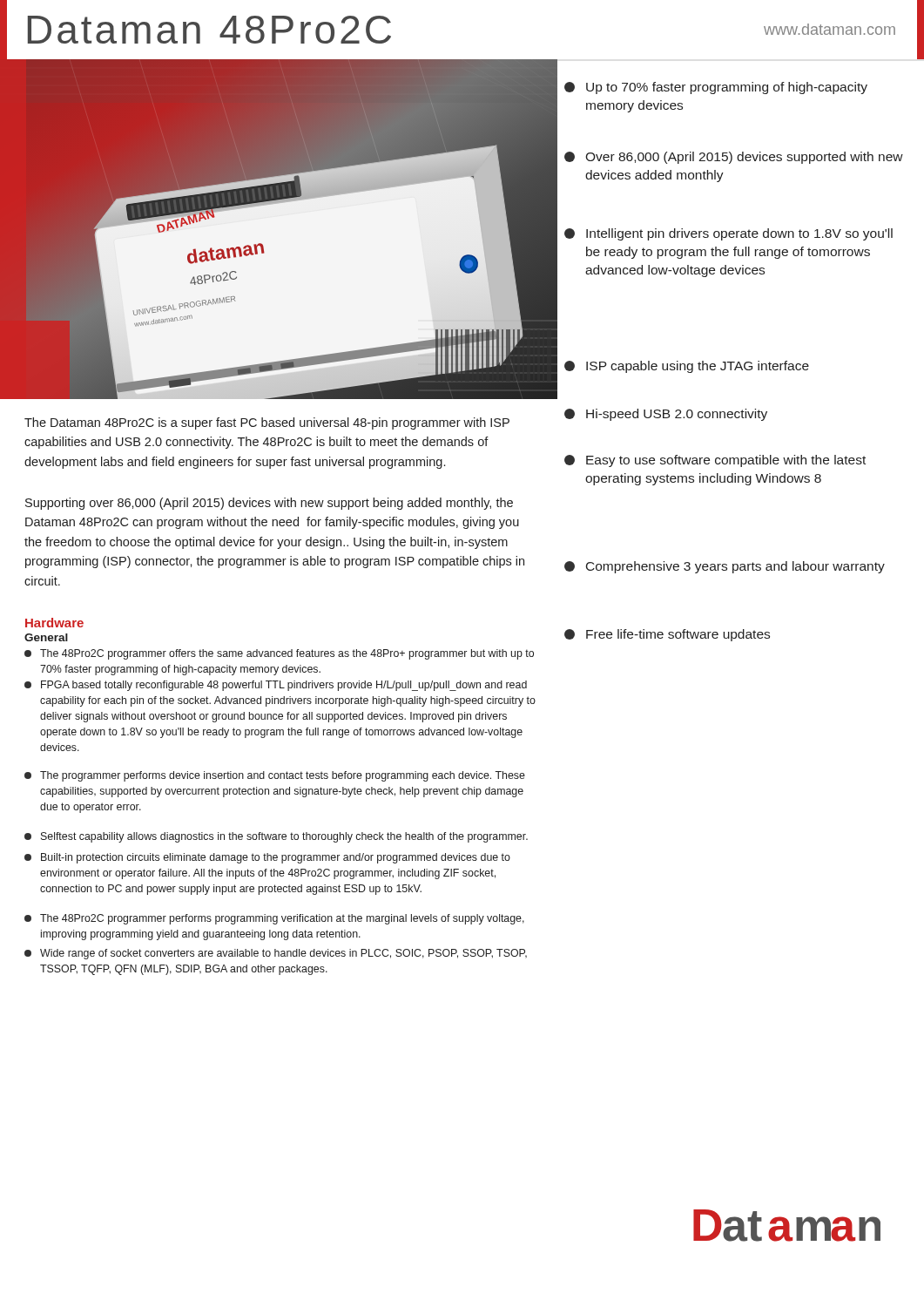The image size is (924, 1307).
Task: Select the block starting "Over 86,000 (April 2015) devices supported with"
Action: (x=734, y=166)
